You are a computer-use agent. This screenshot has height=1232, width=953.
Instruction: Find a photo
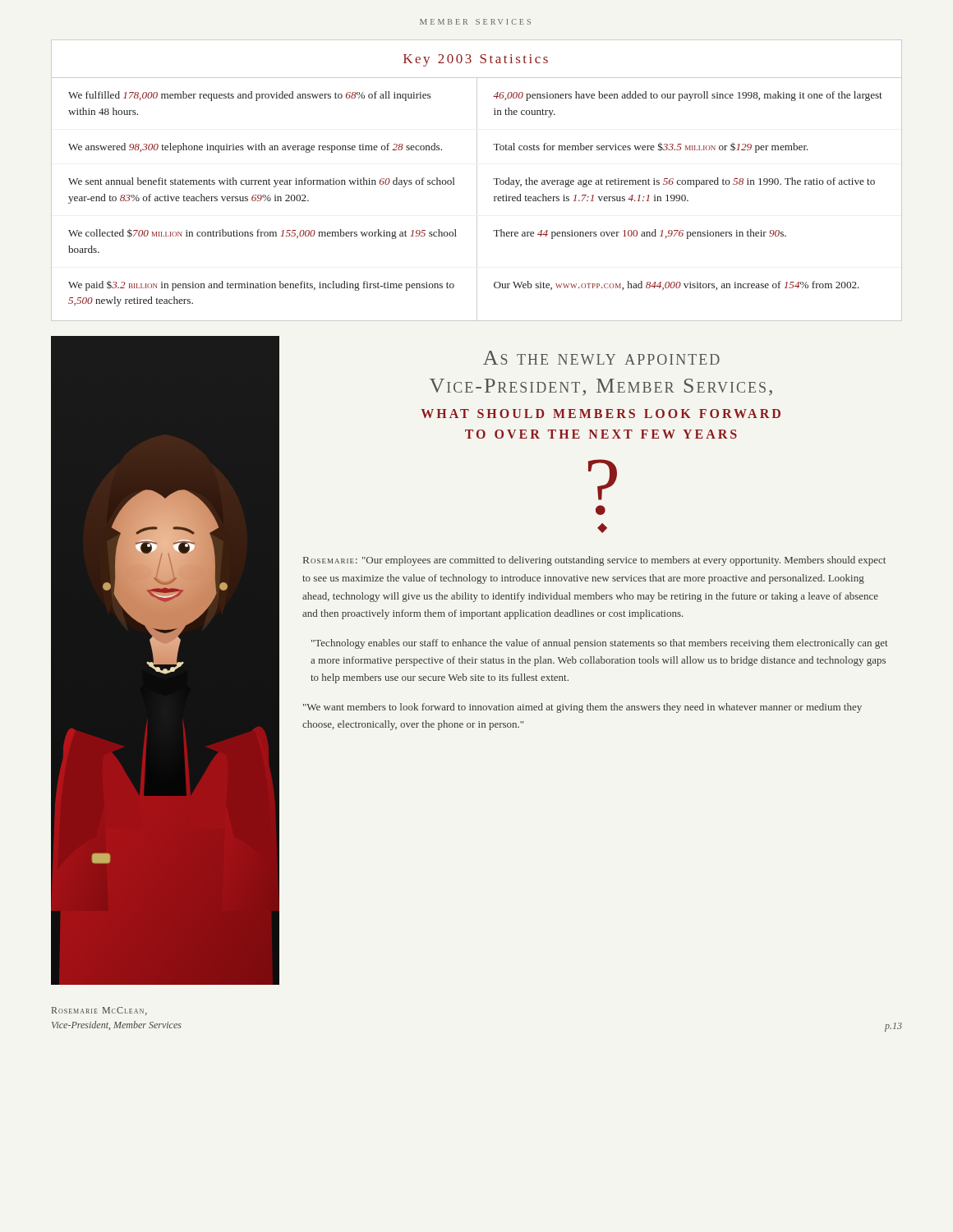tap(165, 665)
